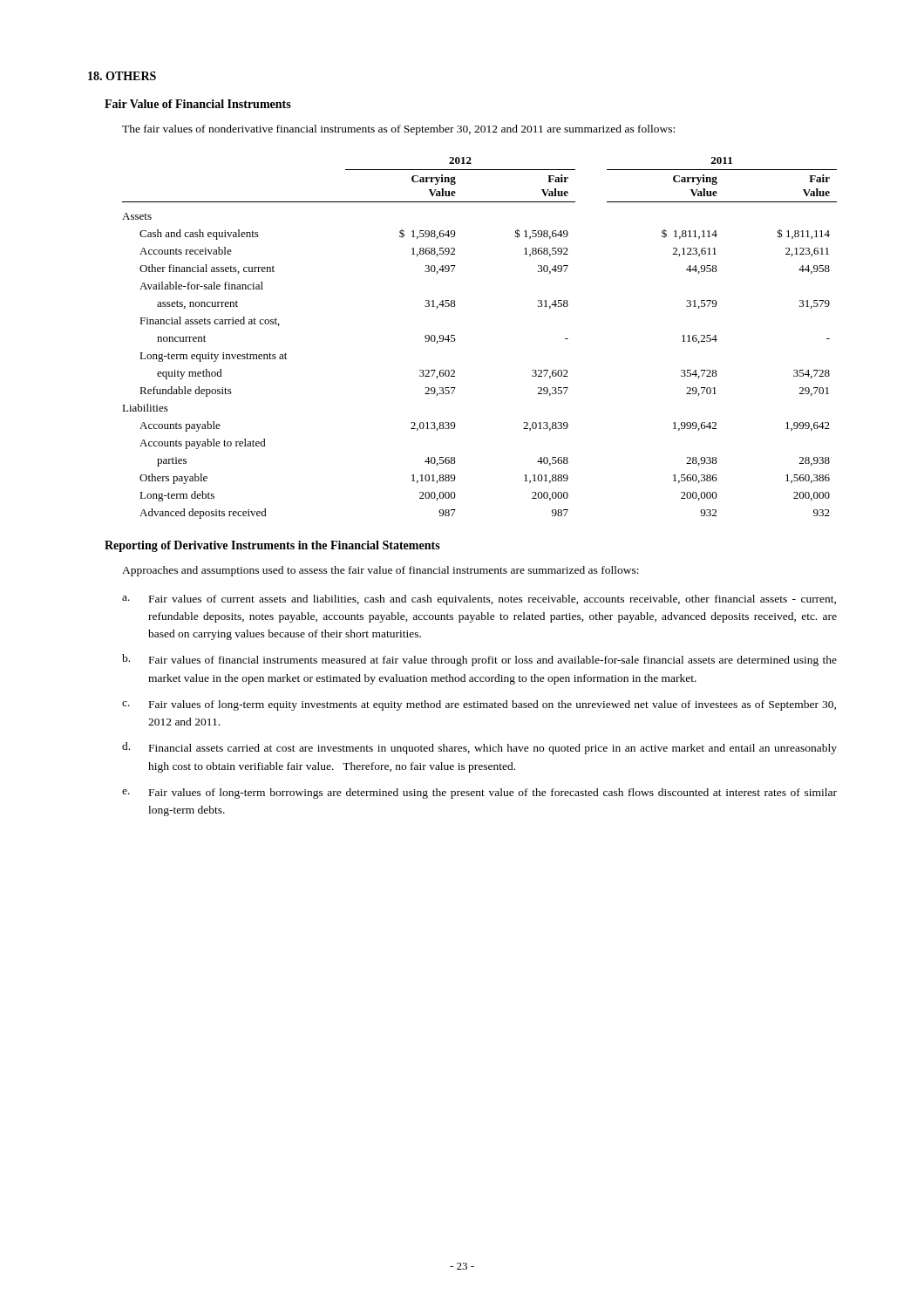Image resolution: width=924 pixels, height=1308 pixels.
Task: Select the passage starting "18. OTHERS"
Action: pyautogui.click(x=122, y=76)
